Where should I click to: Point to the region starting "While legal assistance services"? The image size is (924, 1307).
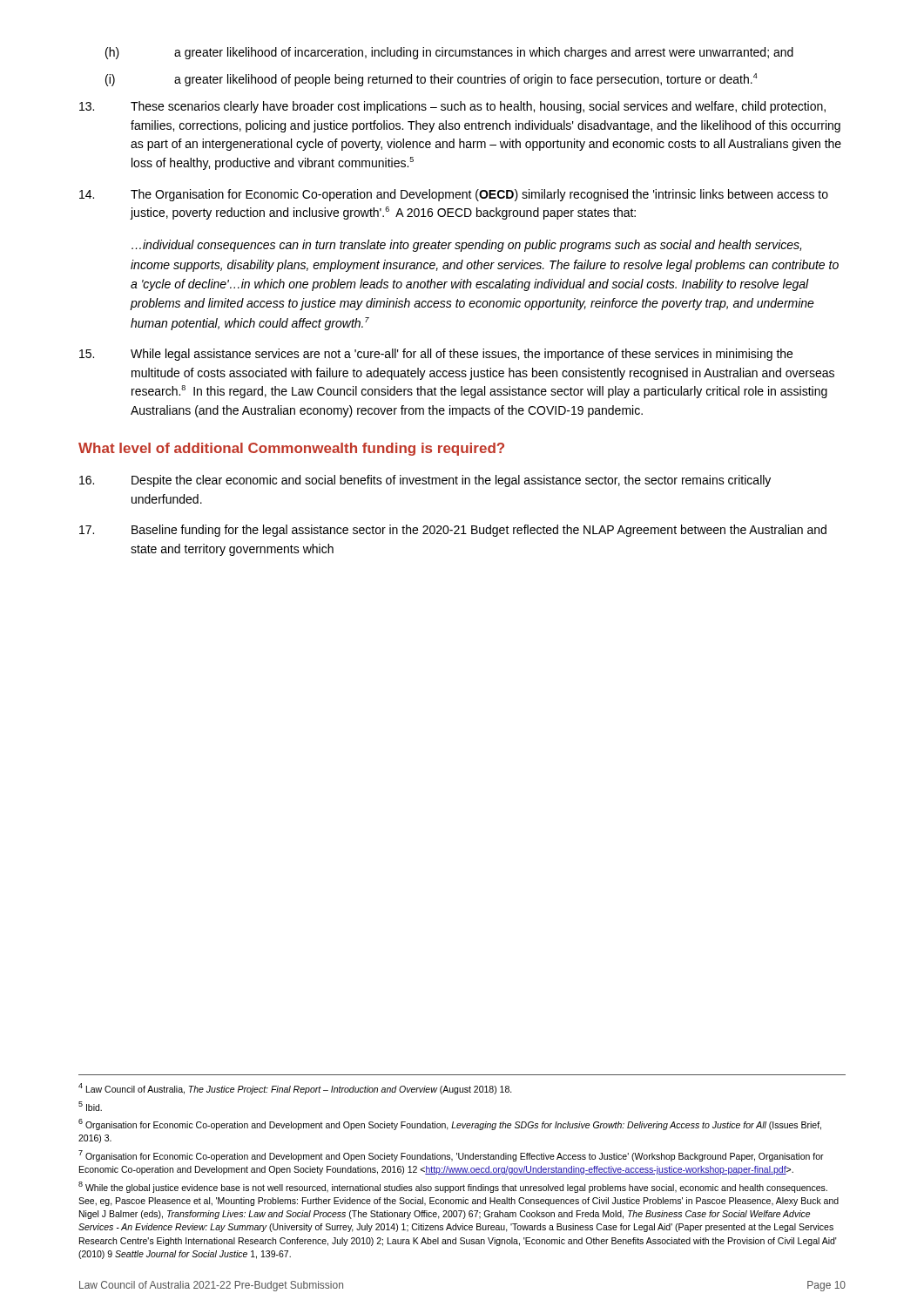click(462, 383)
